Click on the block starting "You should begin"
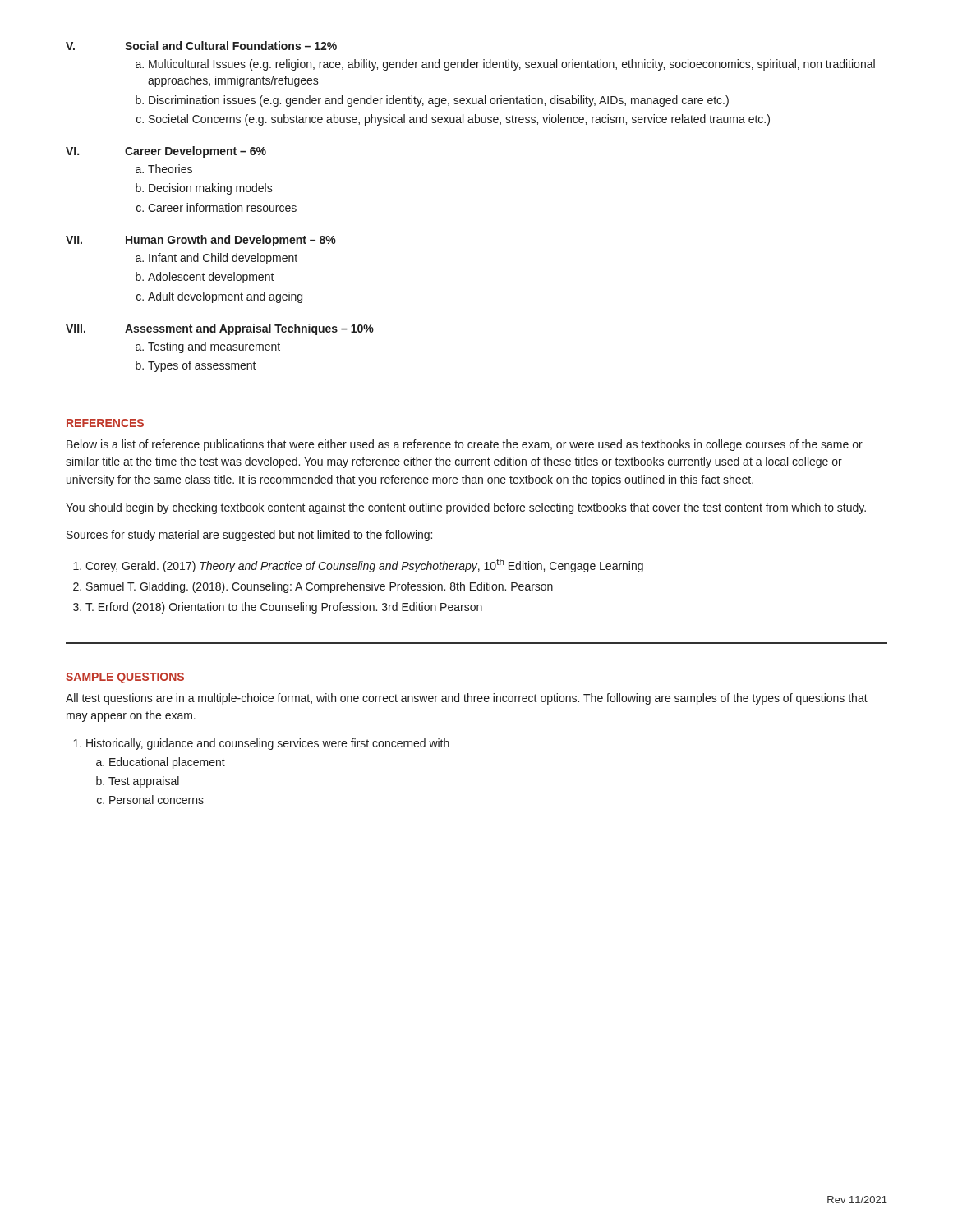Image resolution: width=953 pixels, height=1232 pixels. (x=466, y=507)
